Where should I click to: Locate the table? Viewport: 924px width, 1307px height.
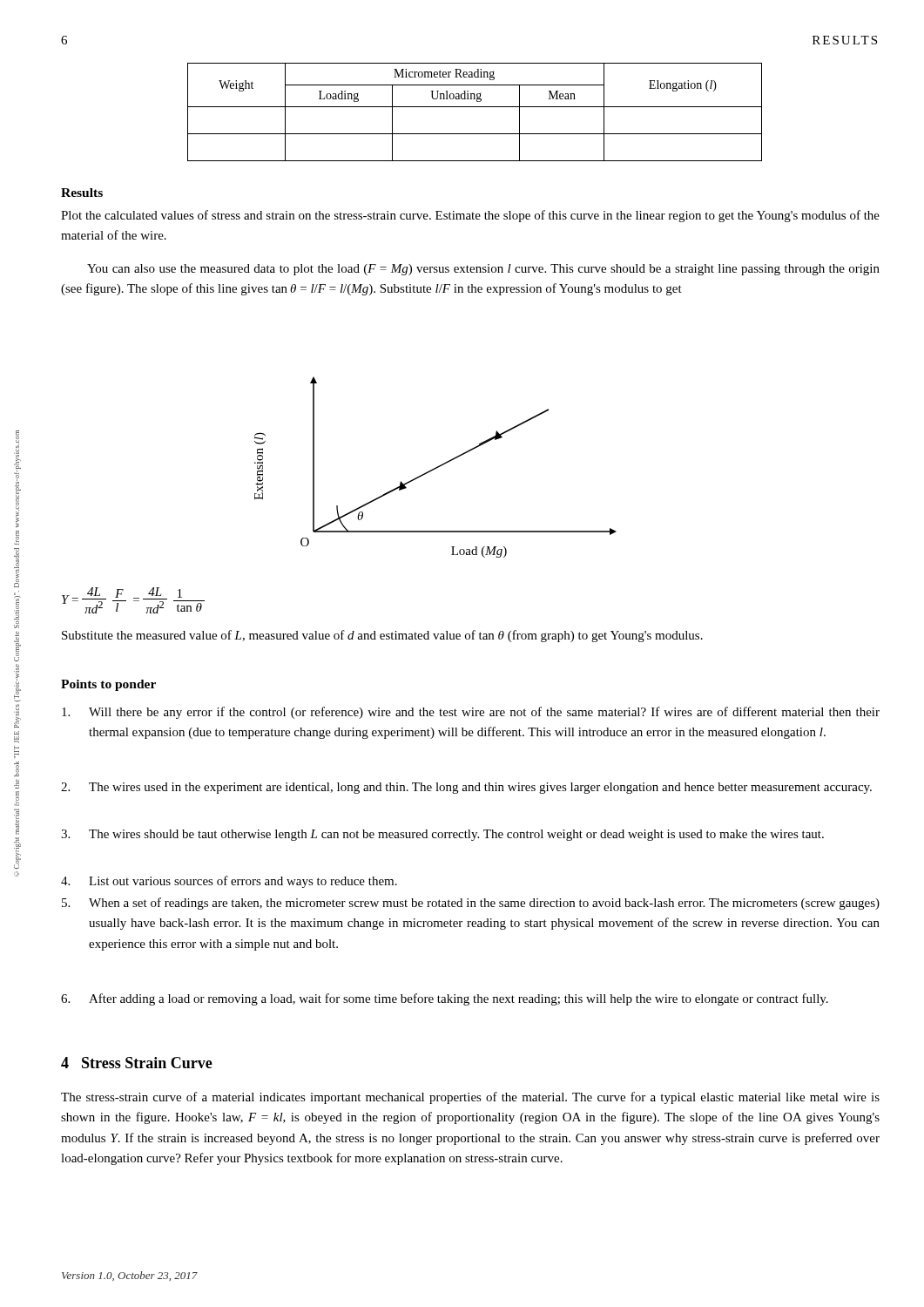[475, 112]
